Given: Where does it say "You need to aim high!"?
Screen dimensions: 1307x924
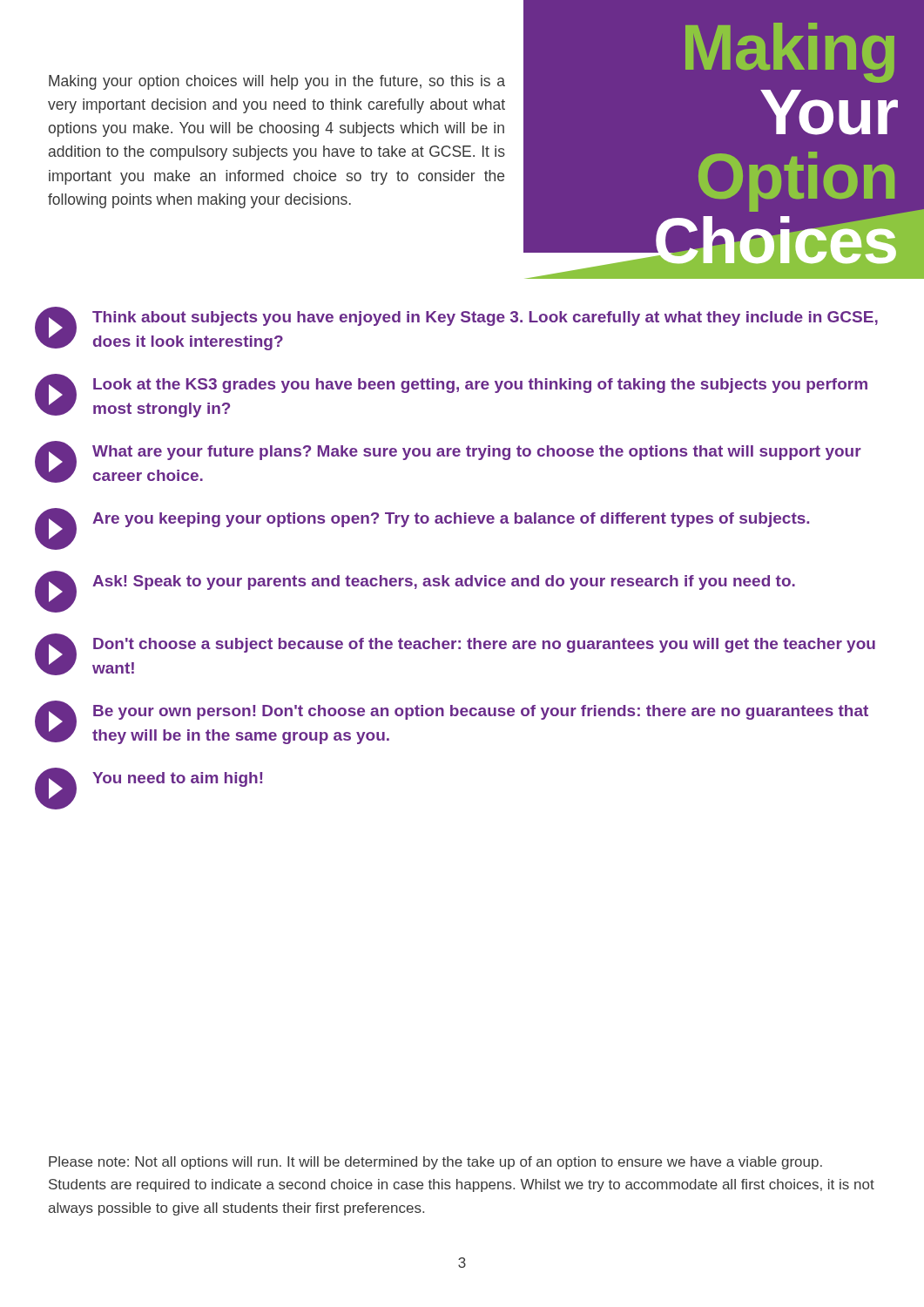Looking at the screenshot, I should click(x=149, y=788).
